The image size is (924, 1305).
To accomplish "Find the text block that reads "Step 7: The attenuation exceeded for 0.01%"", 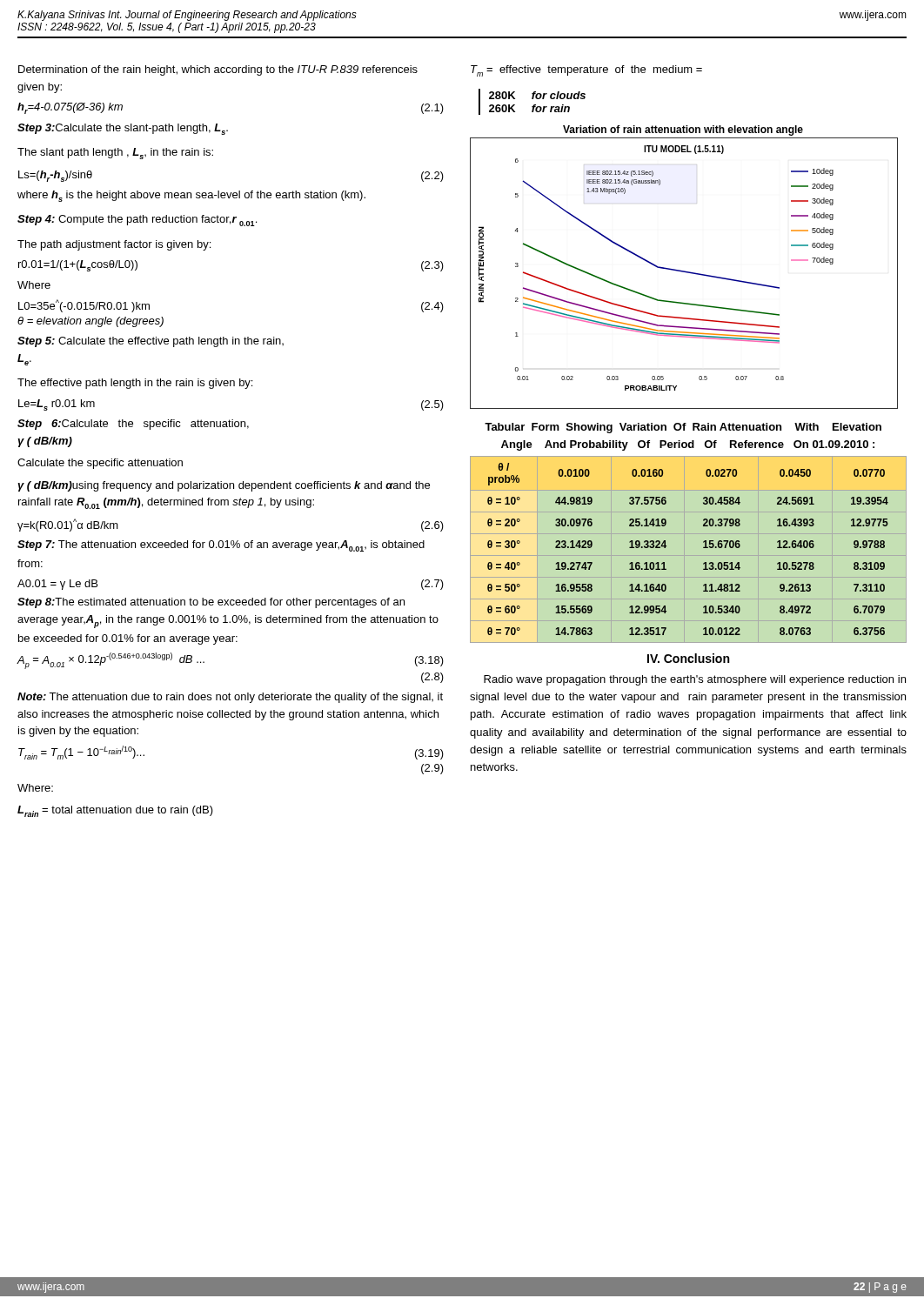I will click(x=221, y=553).
